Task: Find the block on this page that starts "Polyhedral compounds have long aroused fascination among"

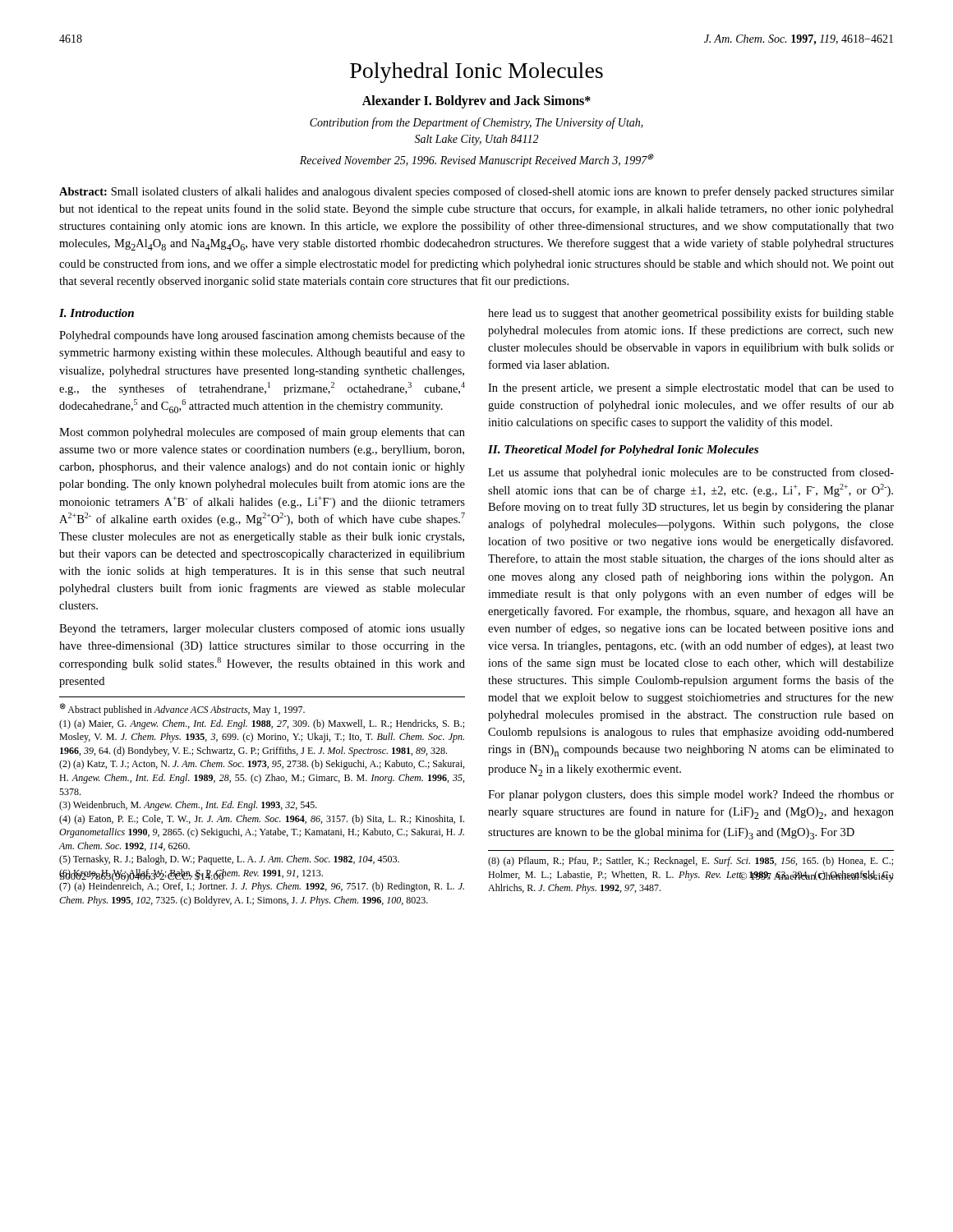Action: pos(262,372)
